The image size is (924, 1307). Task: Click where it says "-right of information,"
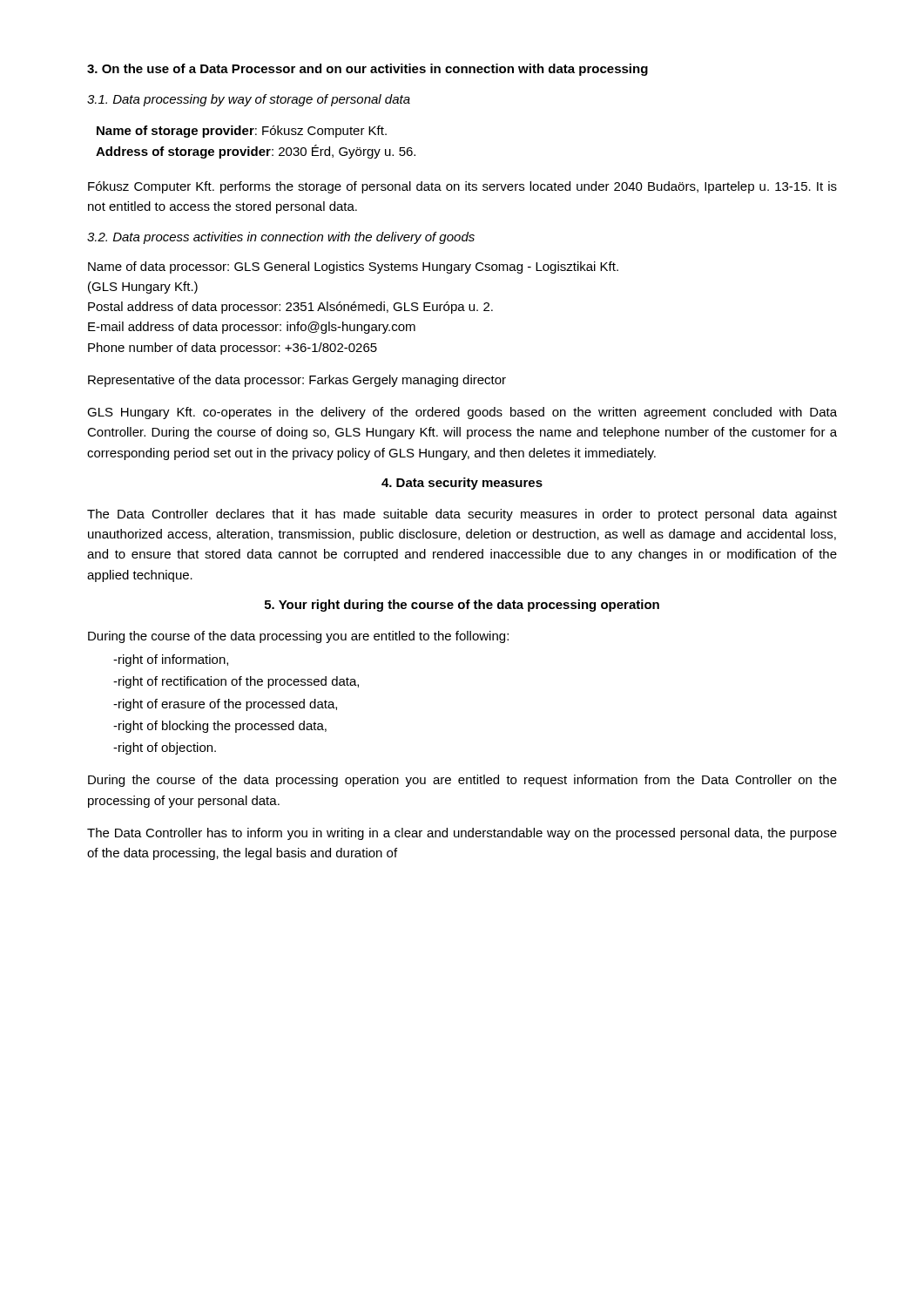pos(171,659)
